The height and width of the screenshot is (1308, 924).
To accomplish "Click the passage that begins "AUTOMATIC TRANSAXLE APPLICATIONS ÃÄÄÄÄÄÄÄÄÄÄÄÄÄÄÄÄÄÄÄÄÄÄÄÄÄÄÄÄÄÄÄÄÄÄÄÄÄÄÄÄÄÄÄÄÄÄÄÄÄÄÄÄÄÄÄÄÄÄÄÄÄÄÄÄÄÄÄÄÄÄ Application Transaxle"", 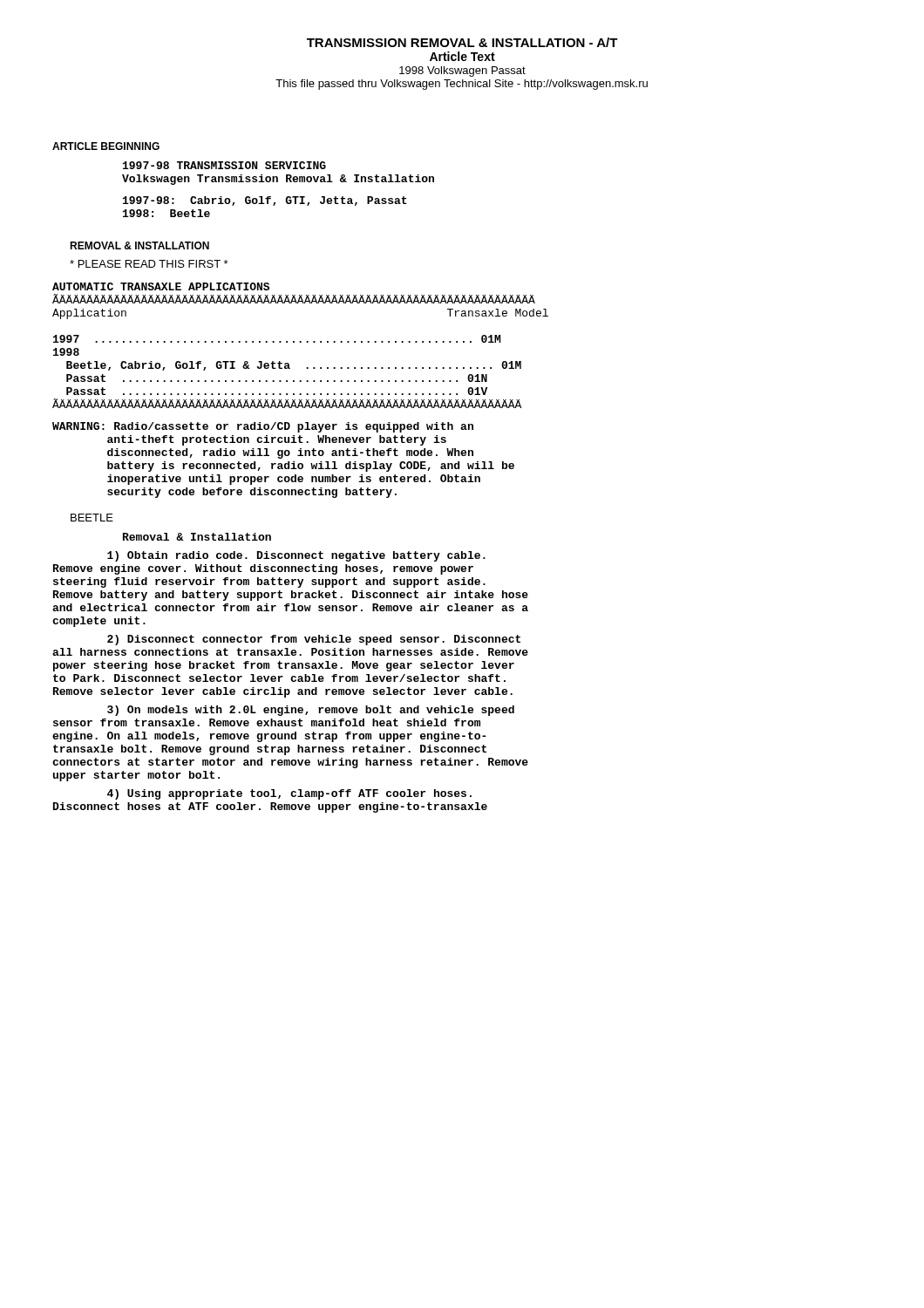I will 462,346.
